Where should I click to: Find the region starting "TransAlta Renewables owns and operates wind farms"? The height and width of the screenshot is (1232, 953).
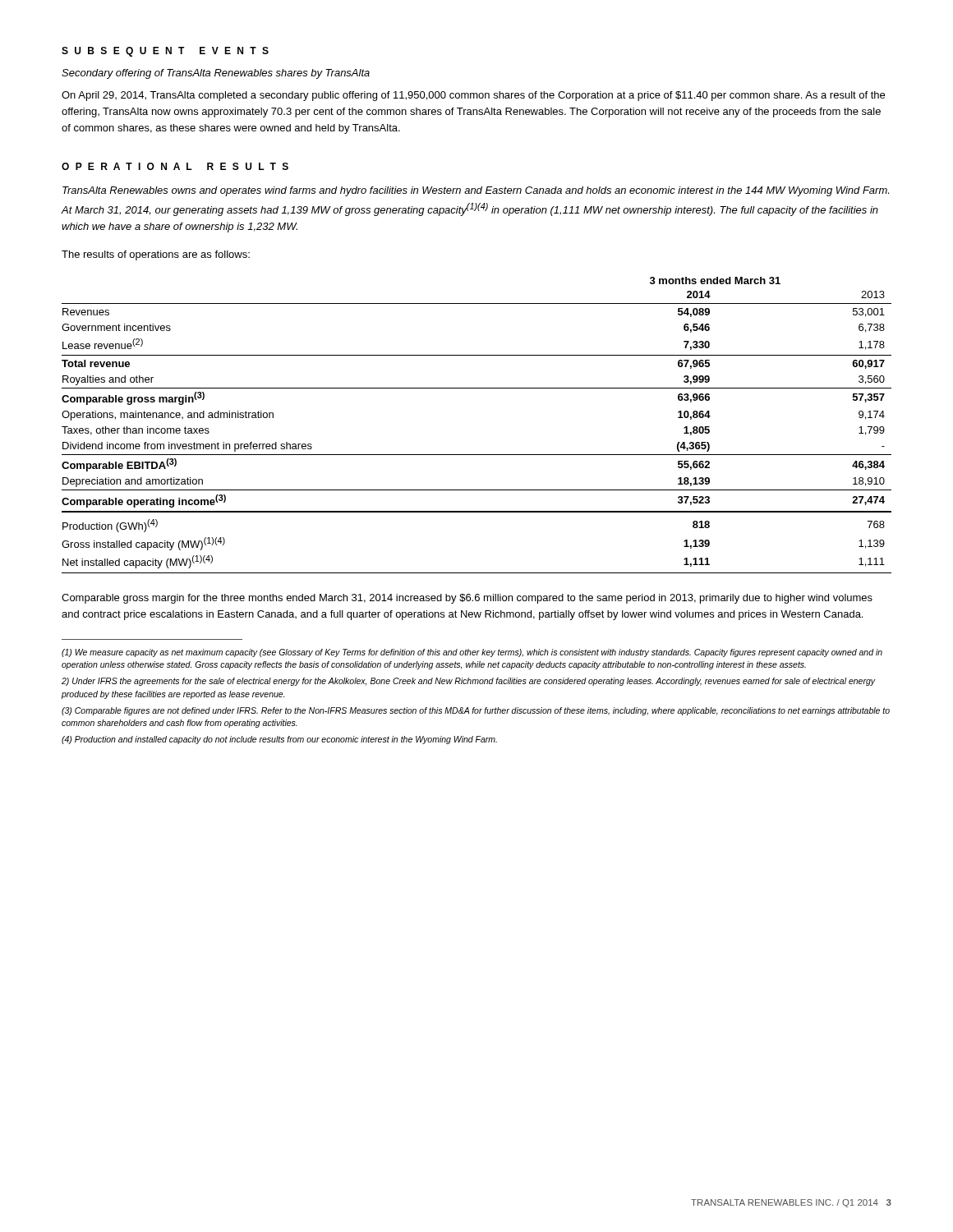point(476,209)
